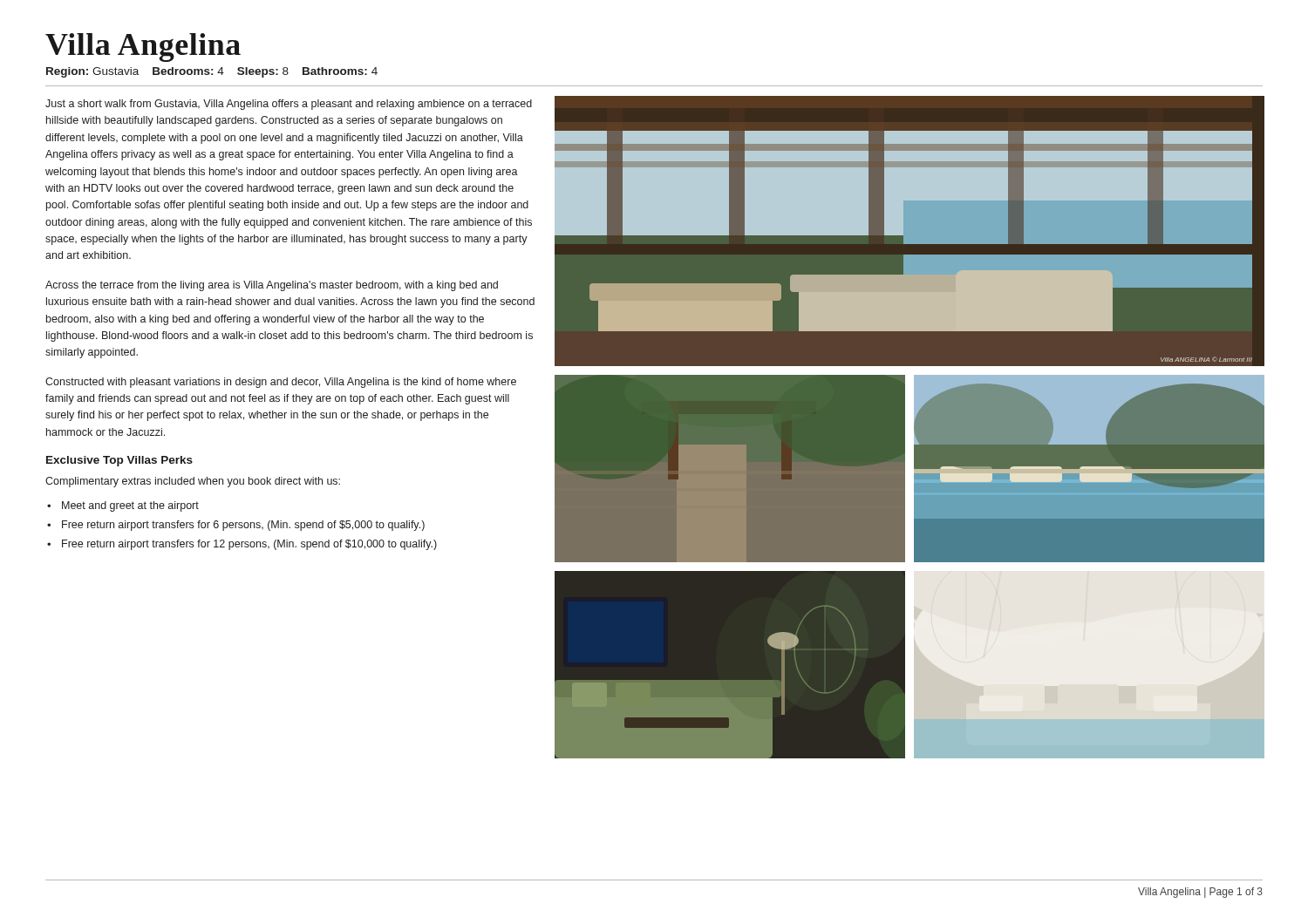This screenshot has width=1308, height=924.
Task: Where does it say "Villa Angelina"?
Action: pos(143,44)
